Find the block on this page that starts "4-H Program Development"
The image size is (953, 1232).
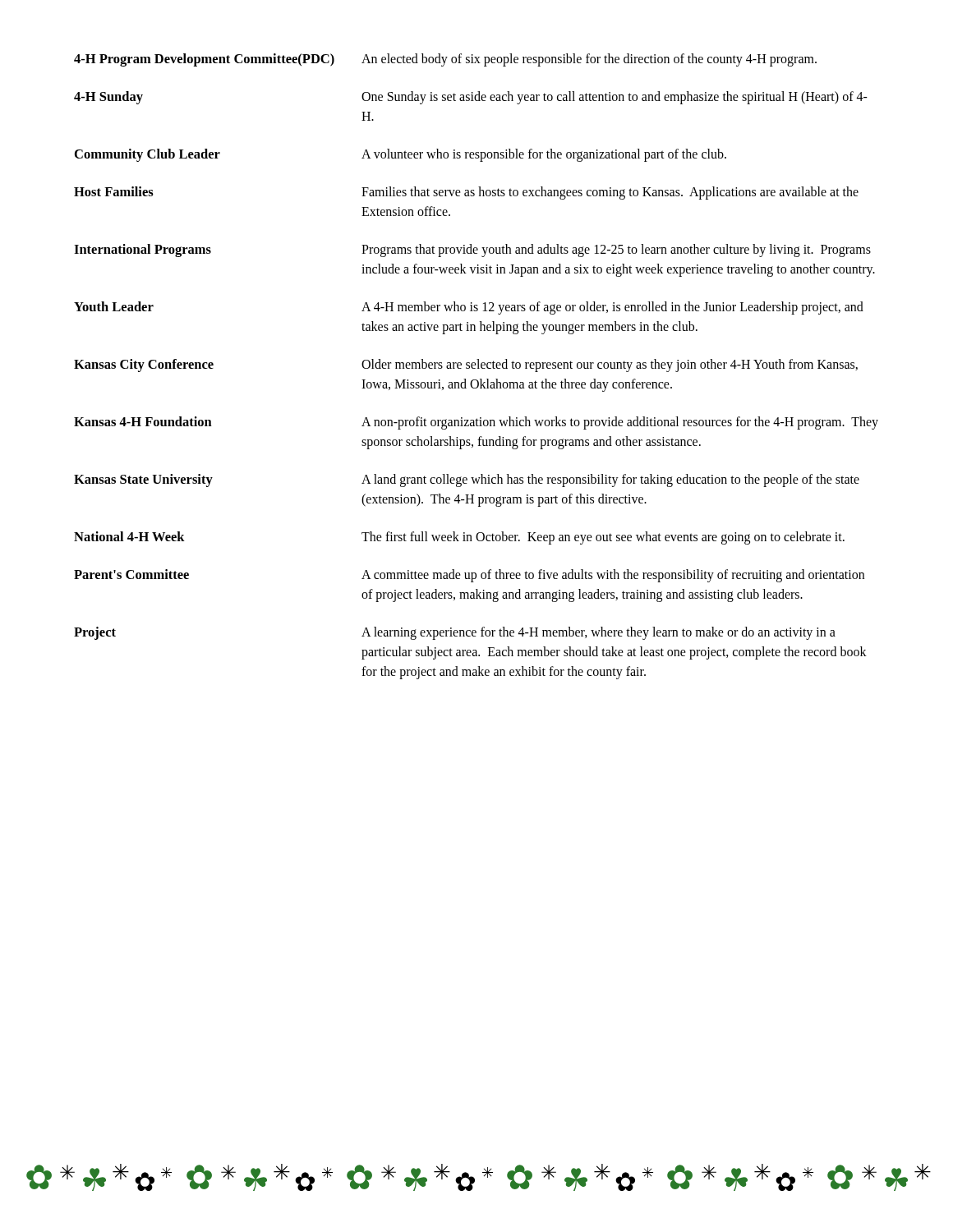[x=476, y=59]
